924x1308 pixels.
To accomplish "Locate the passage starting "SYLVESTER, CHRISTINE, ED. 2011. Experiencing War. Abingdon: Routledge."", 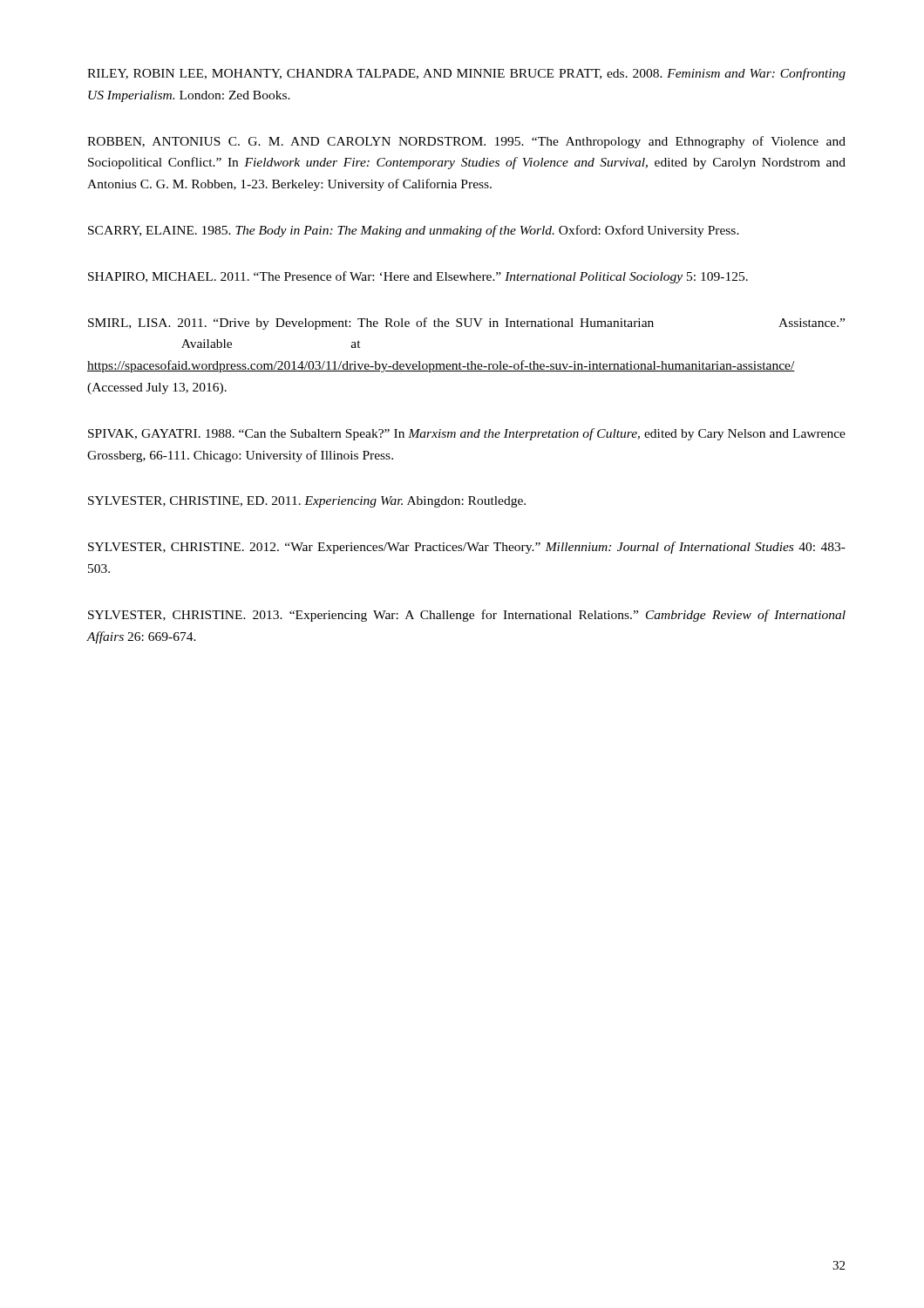I will coord(307,500).
